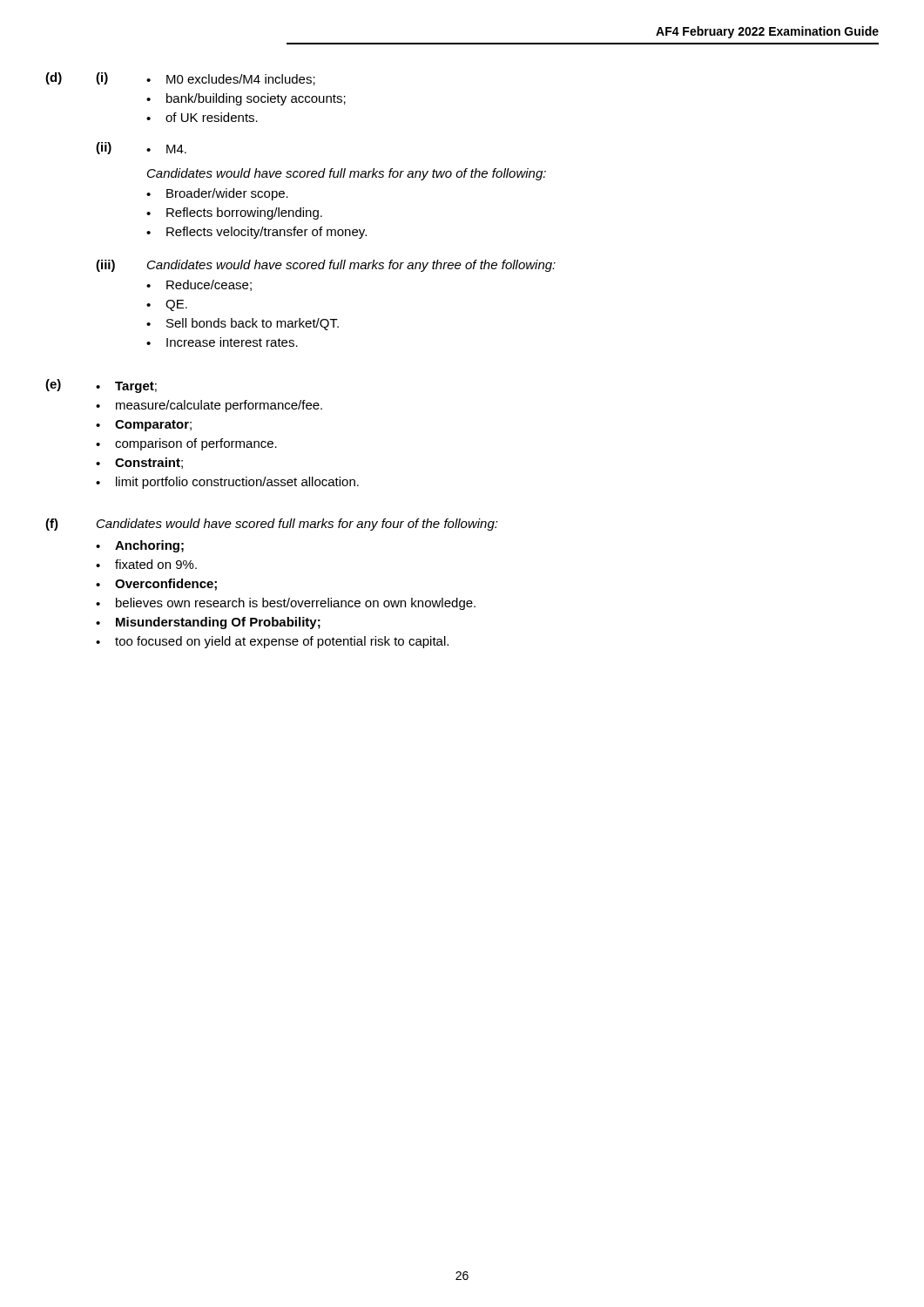This screenshot has height=1307, width=924.
Task: Point to "• Reflects borrowing/lending."
Action: [x=234, y=213]
